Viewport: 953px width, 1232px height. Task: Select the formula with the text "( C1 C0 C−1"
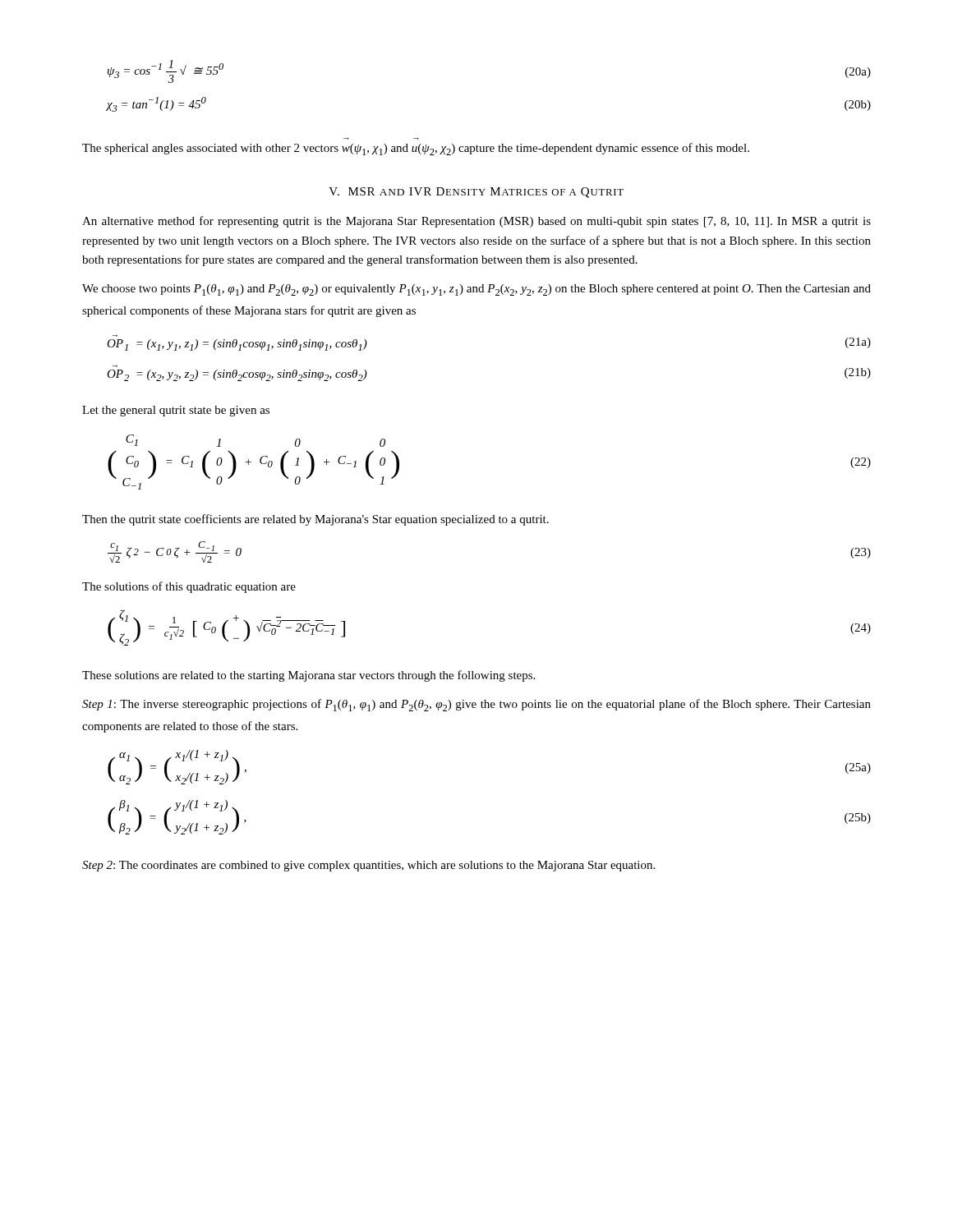pos(133,441)
